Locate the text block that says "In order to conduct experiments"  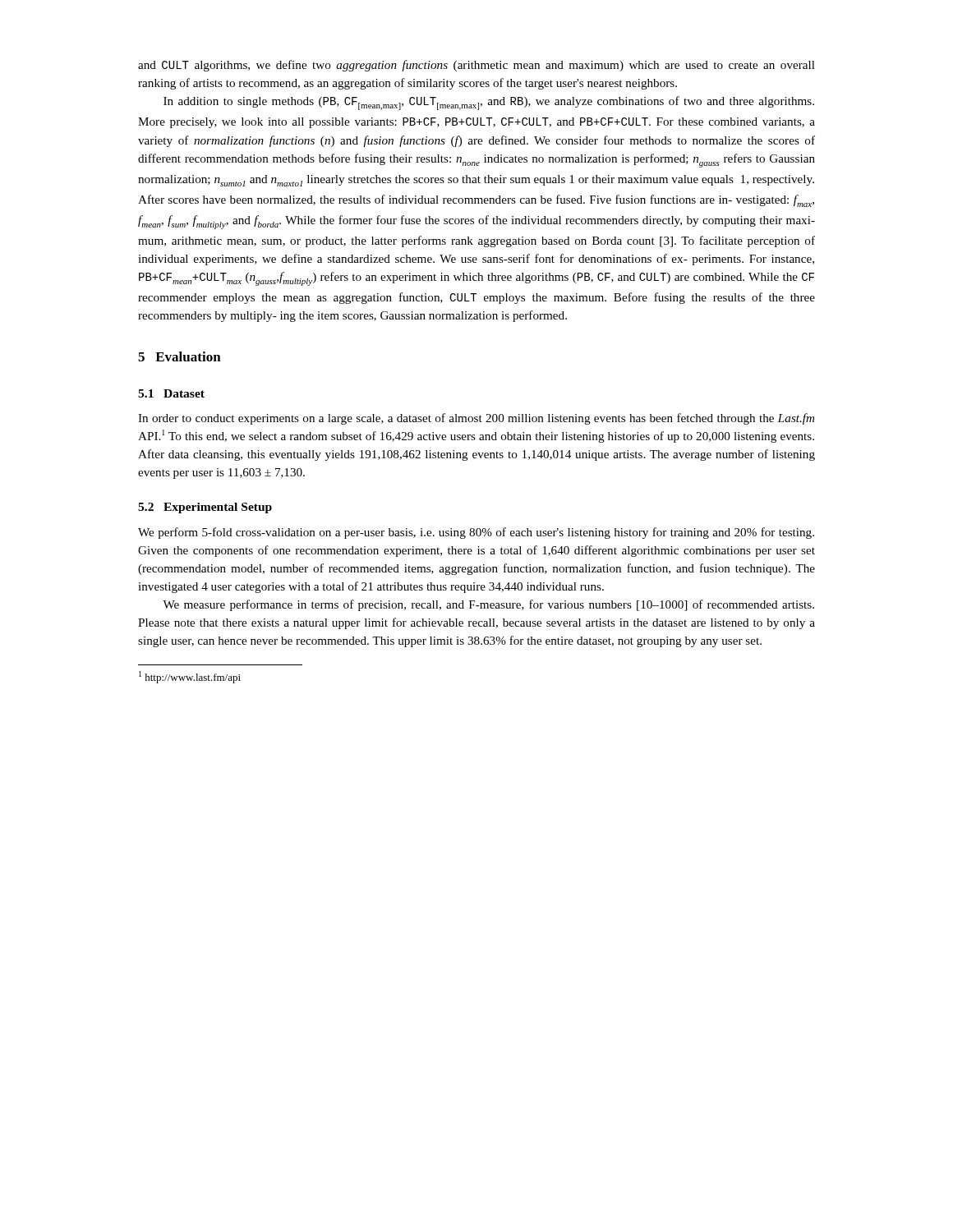pos(476,445)
